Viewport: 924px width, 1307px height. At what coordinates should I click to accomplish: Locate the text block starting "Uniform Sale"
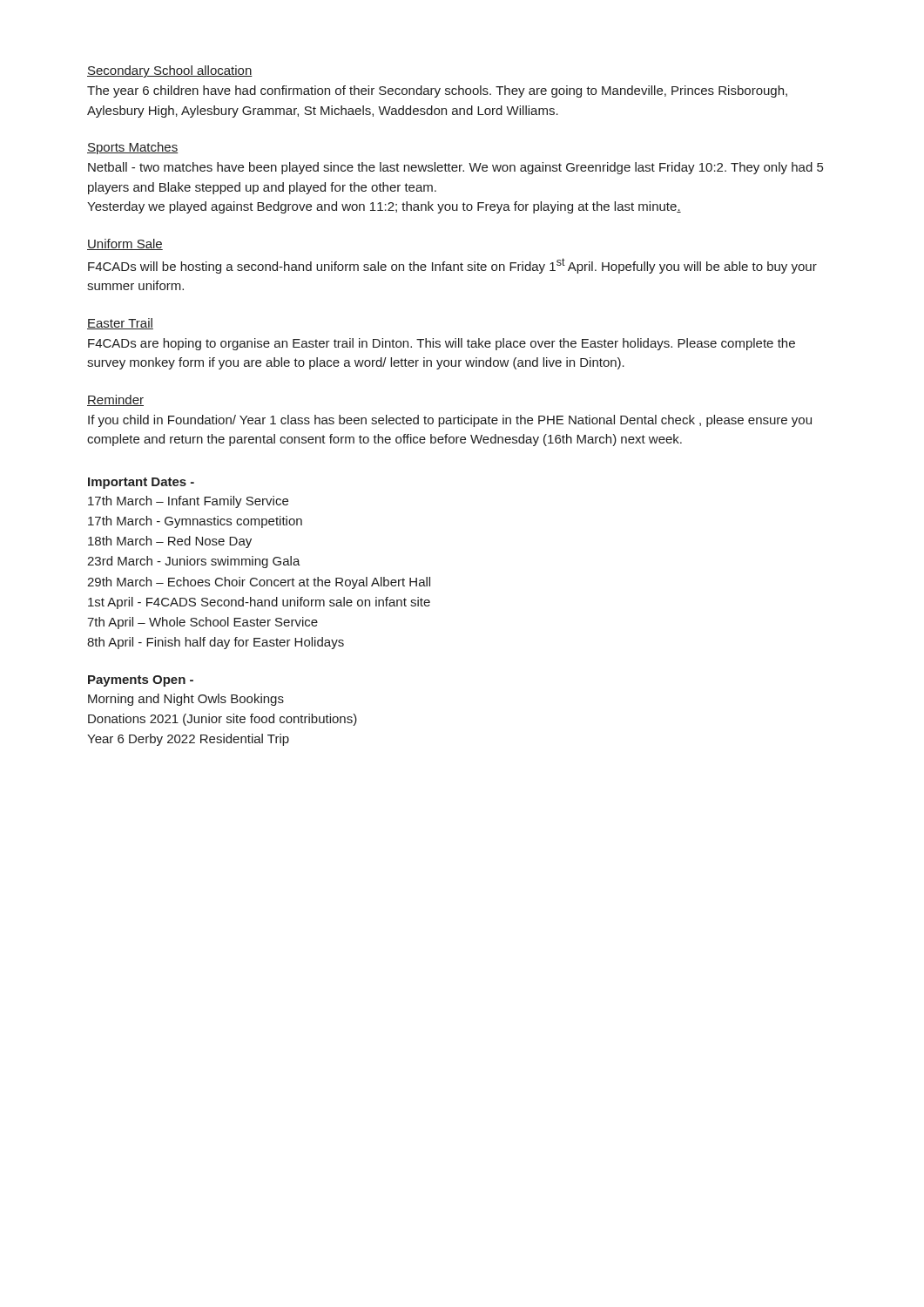pos(125,243)
